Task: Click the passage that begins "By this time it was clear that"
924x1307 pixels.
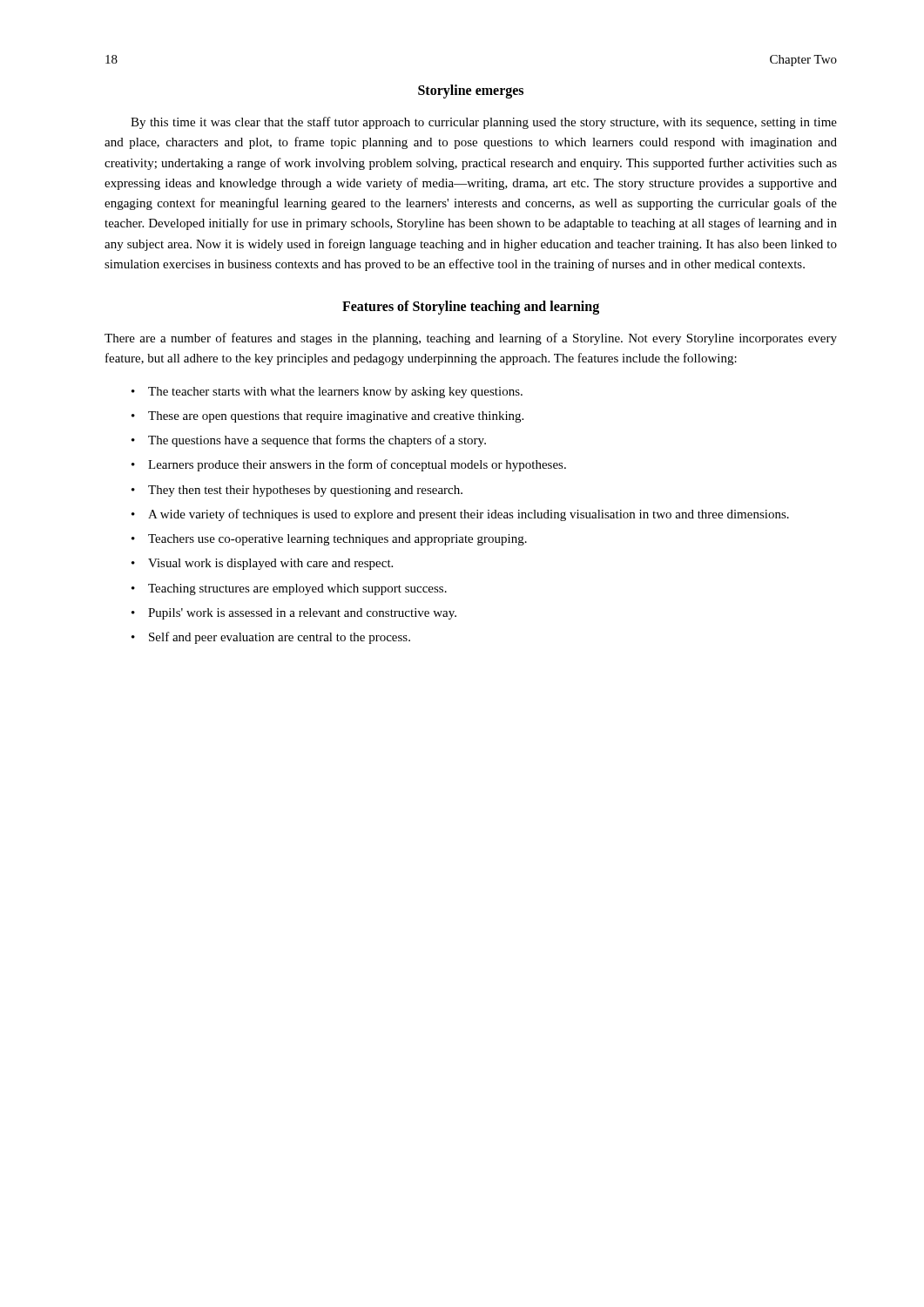Action: [x=471, y=193]
